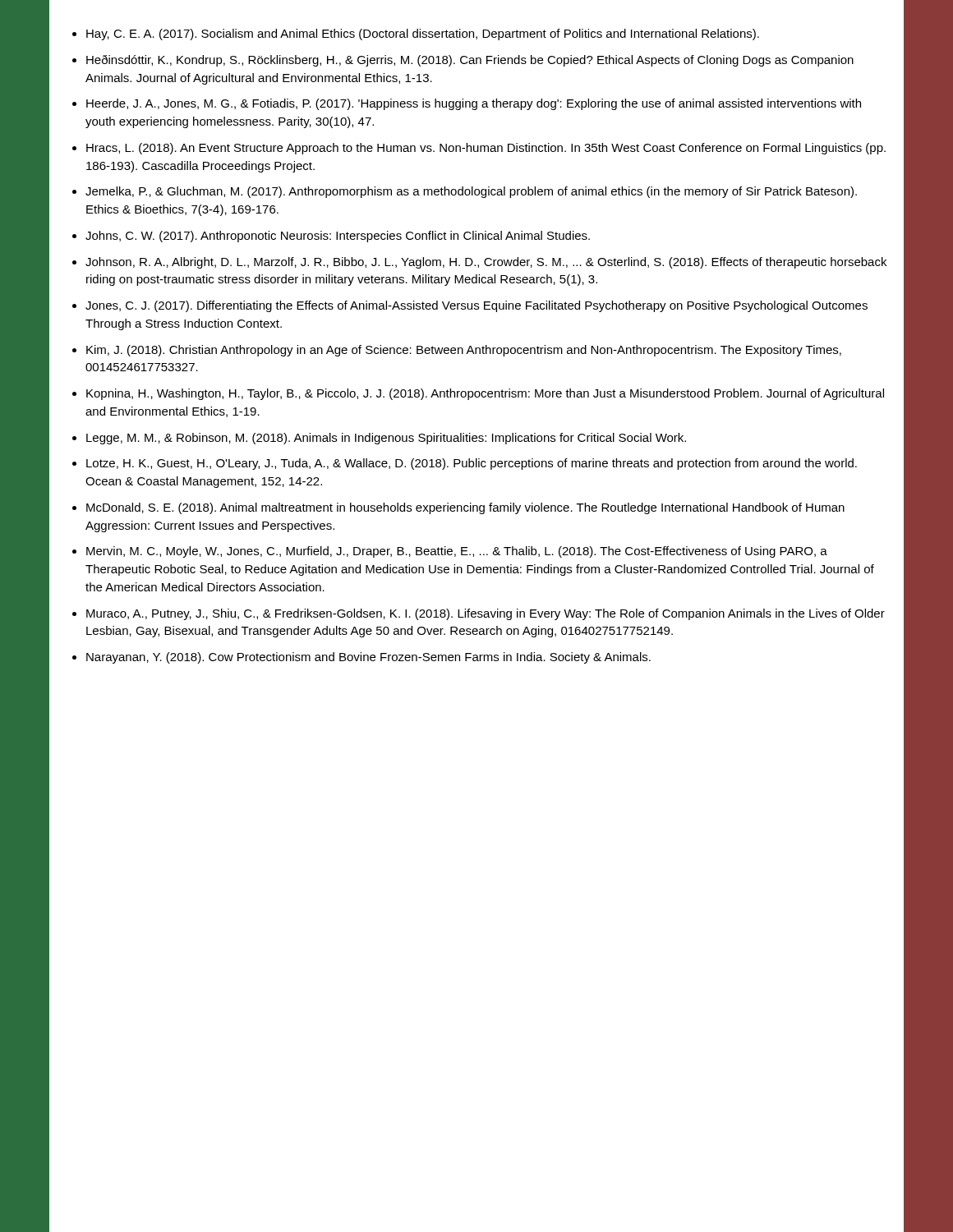The height and width of the screenshot is (1232, 953).
Task: Locate the list item that says "Lotze, H. K.,"
Action: [x=472, y=472]
